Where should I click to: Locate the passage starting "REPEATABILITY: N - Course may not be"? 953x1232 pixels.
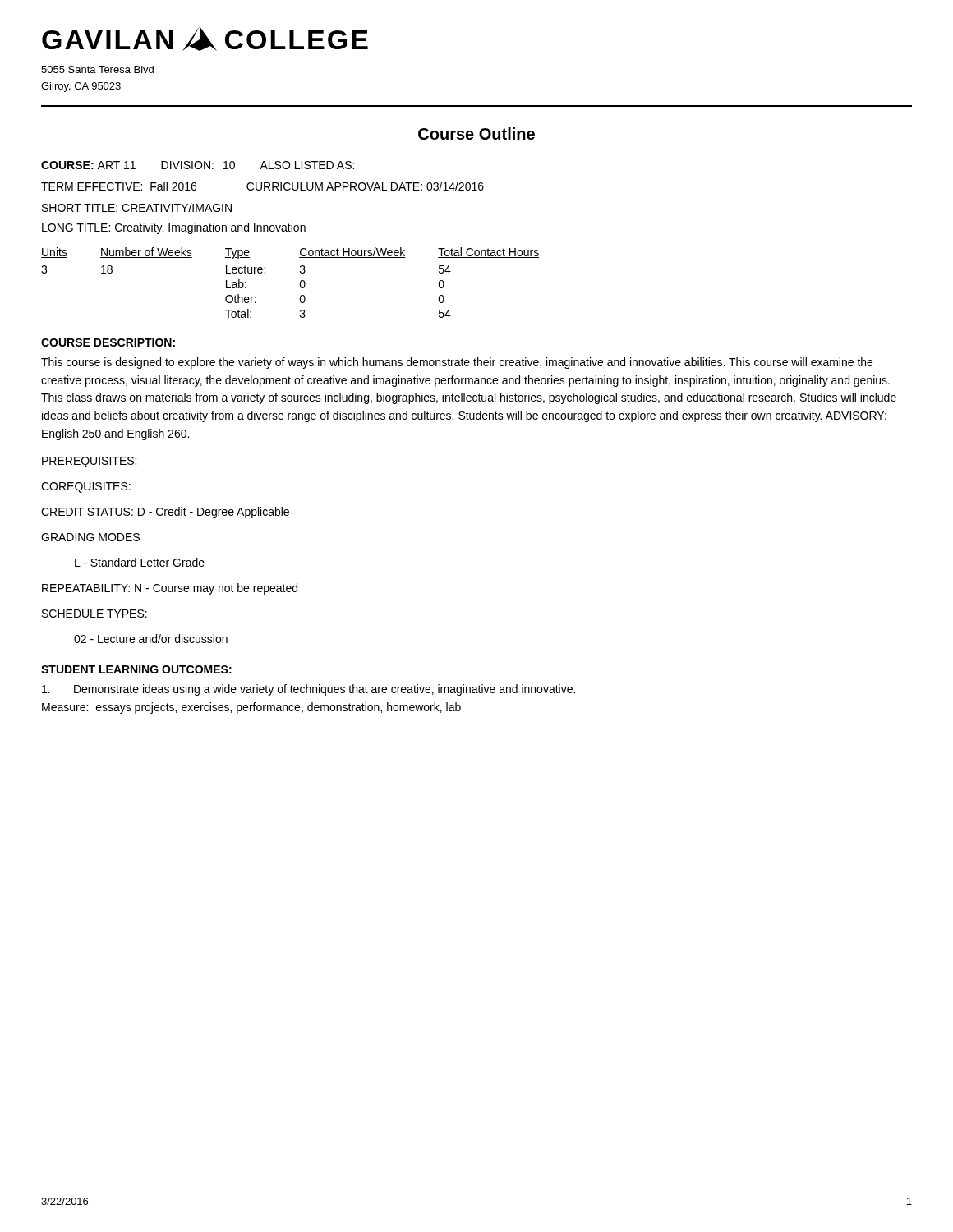point(170,588)
